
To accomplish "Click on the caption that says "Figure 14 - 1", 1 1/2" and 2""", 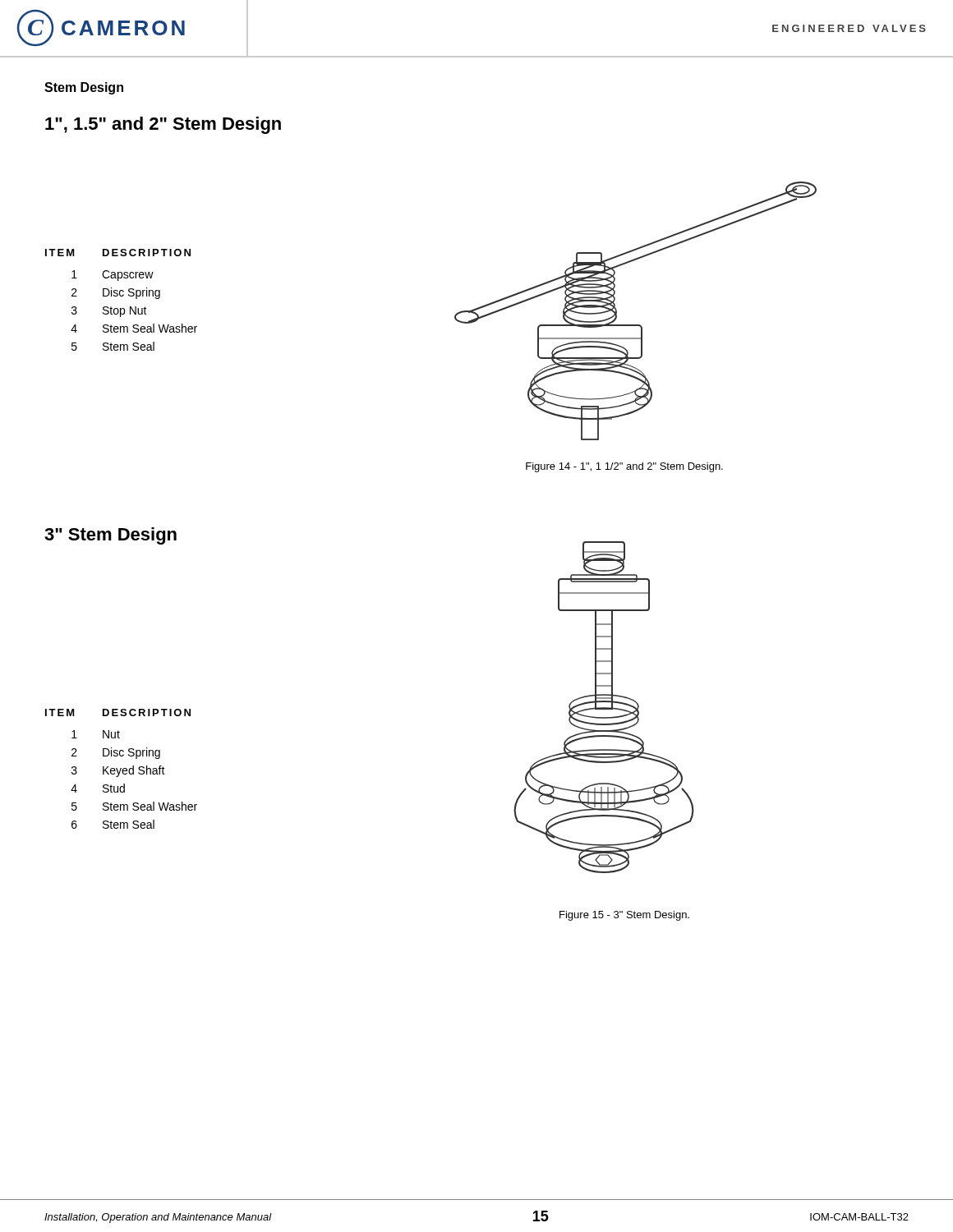I will (x=624, y=466).
